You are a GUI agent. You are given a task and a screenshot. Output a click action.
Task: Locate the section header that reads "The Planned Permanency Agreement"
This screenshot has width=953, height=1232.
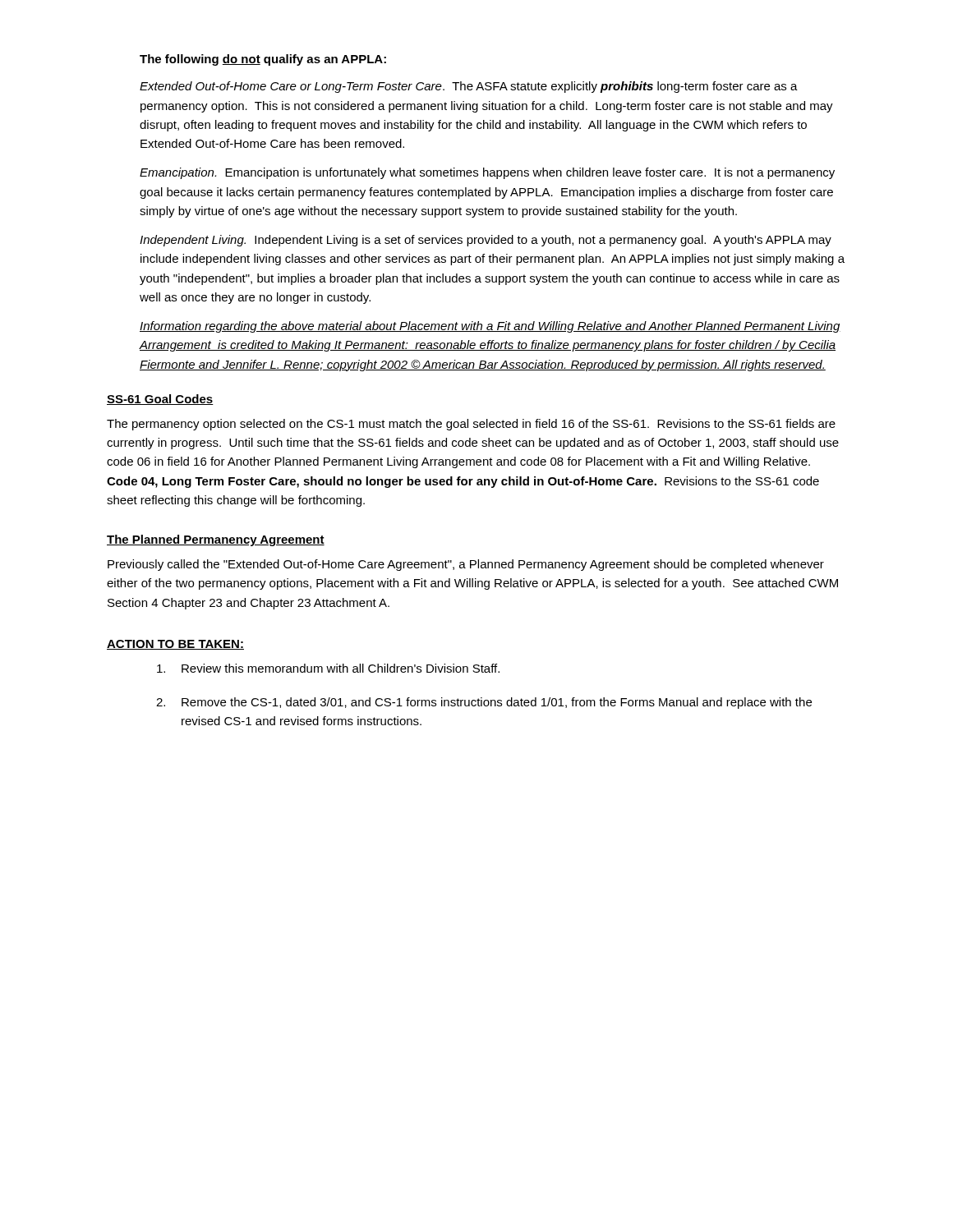pyautogui.click(x=215, y=539)
